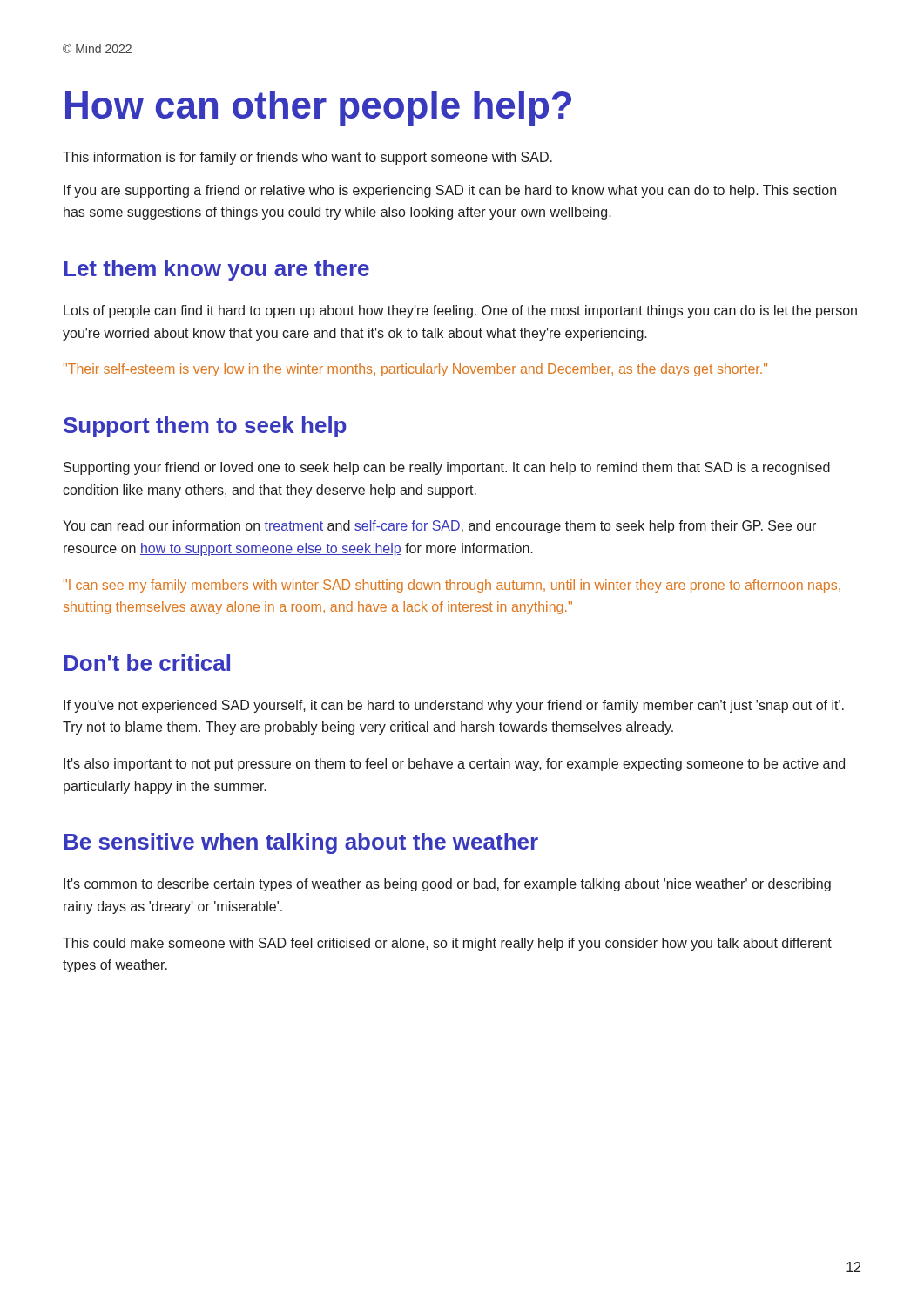
Task: Select the element starting "It's common to"
Action: coord(447,896)
